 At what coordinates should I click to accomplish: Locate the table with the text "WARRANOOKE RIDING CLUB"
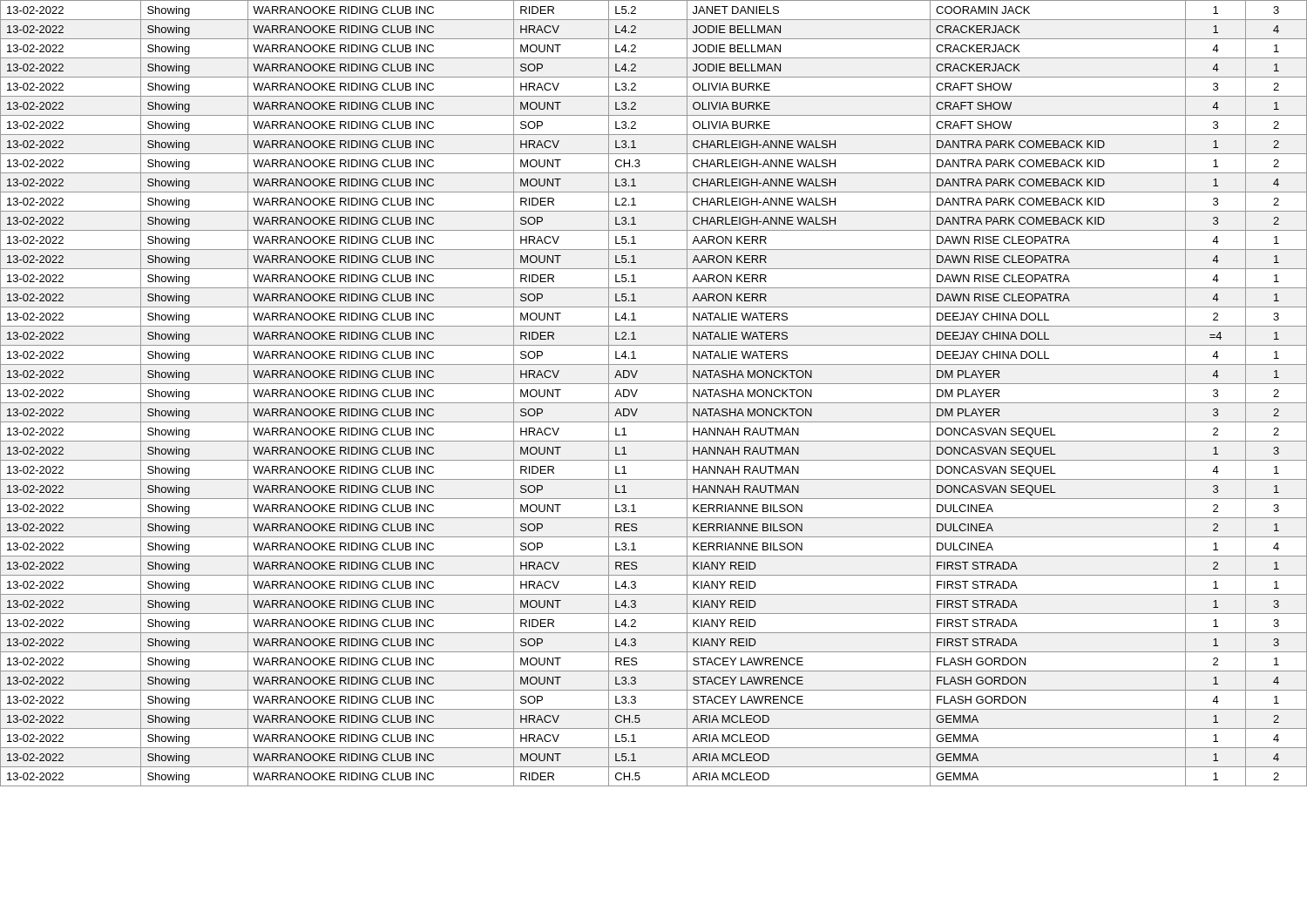(x=654, y=393)
